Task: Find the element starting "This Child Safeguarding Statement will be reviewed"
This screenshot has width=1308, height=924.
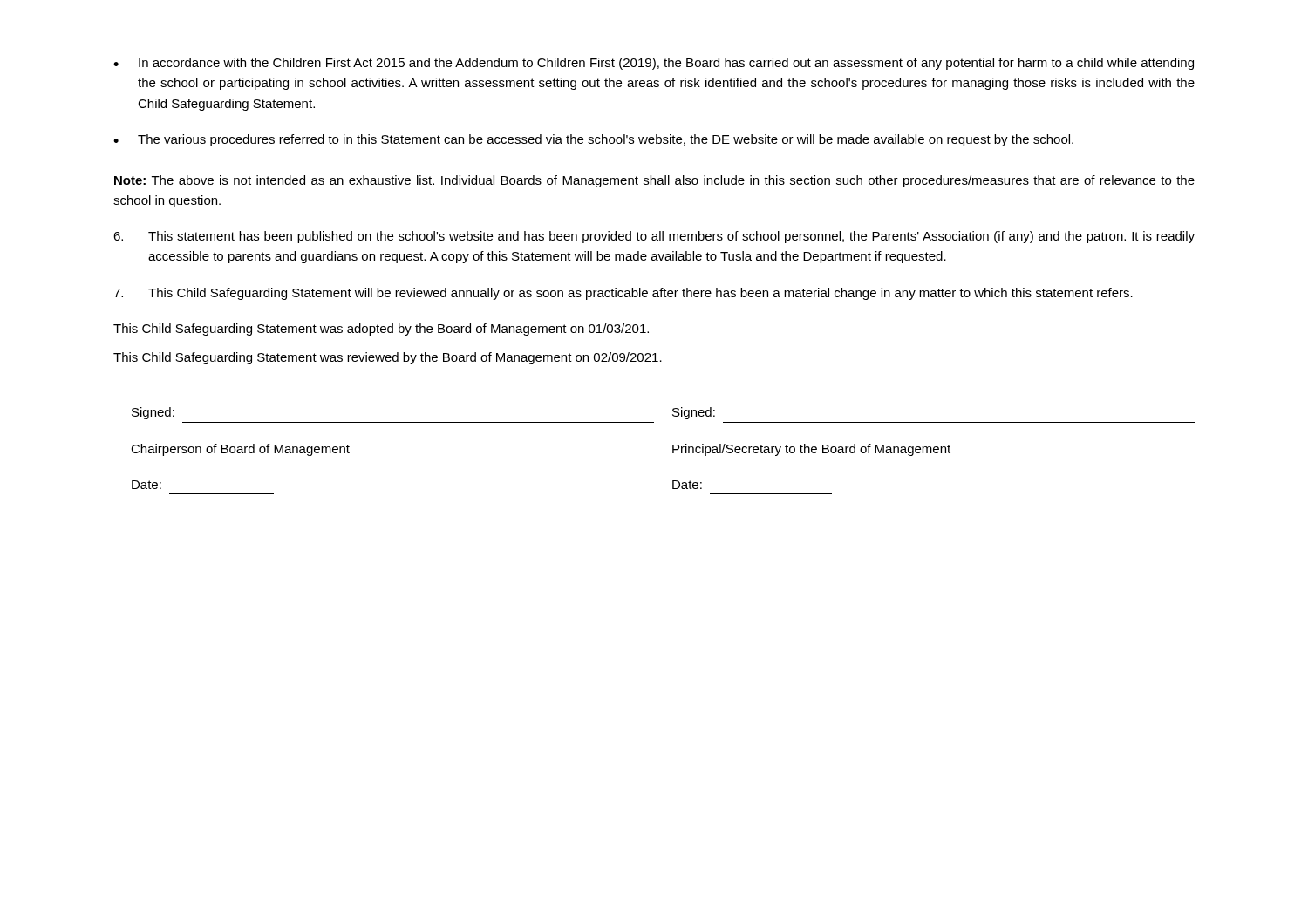Action: tap(654, 292)
